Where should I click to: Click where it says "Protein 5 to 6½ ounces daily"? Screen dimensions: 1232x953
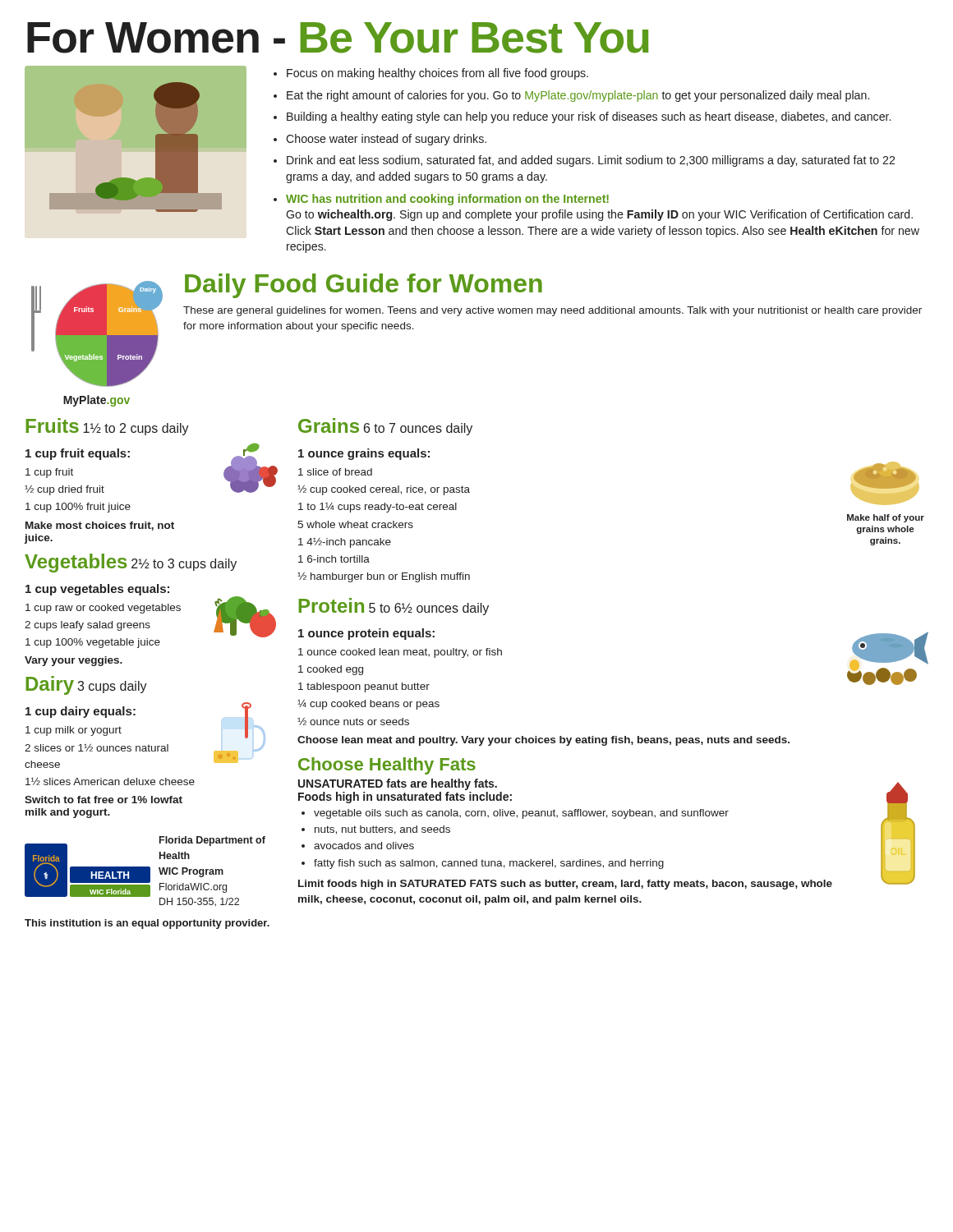coord(393,606)
